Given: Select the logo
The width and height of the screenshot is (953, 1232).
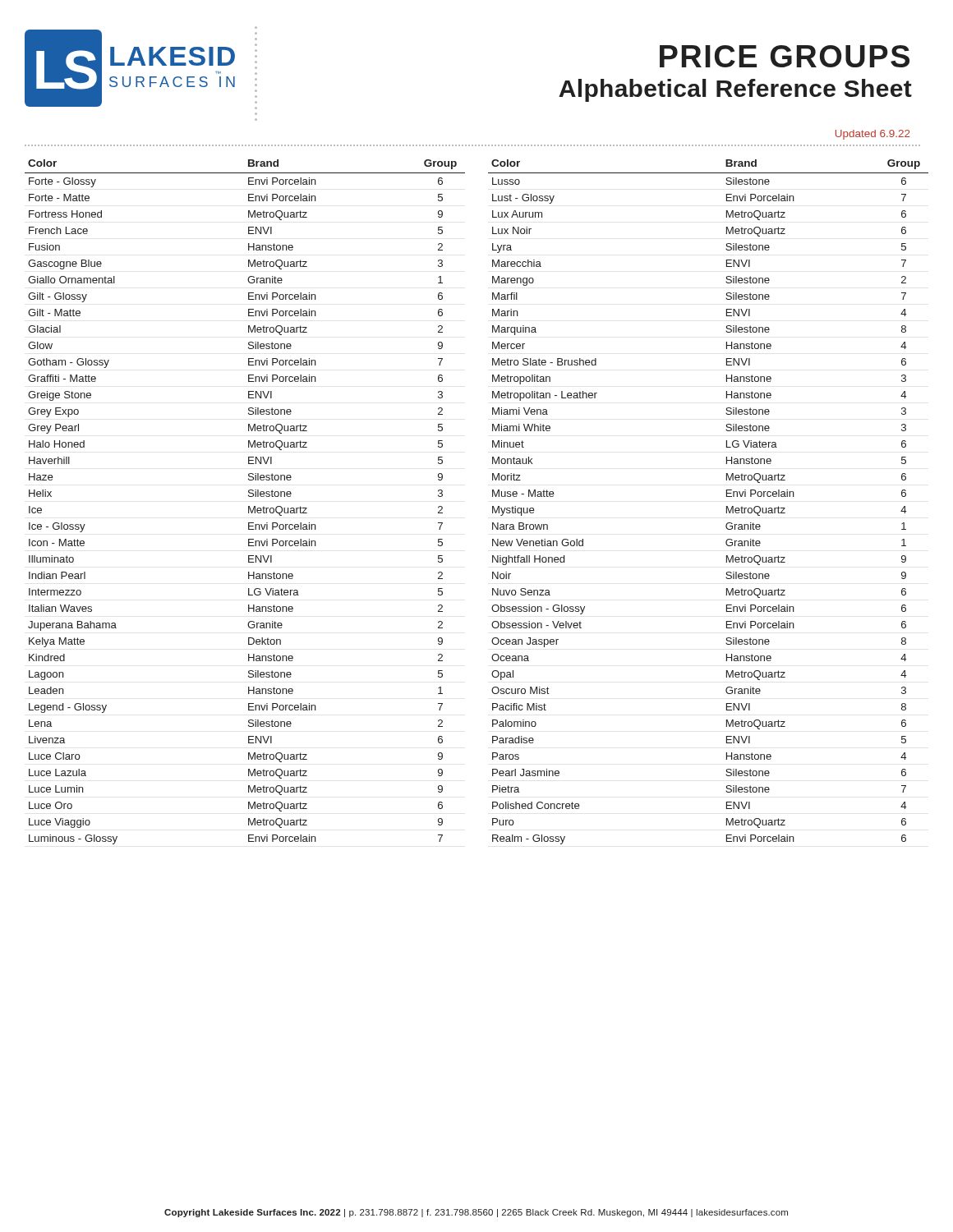Looking at the screenshot, I should click(136, 72).
